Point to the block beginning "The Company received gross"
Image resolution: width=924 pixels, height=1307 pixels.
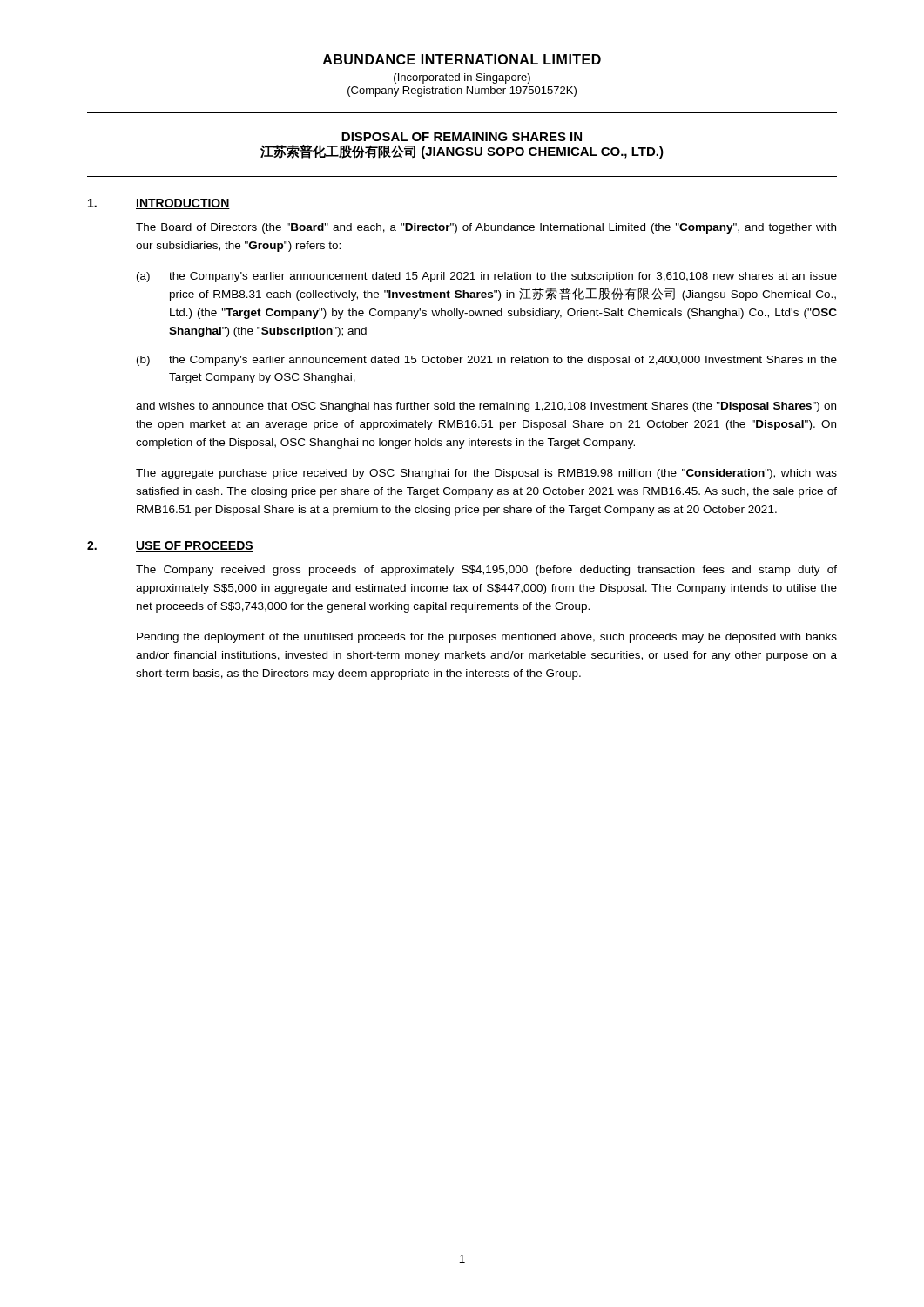pos(486,588)
